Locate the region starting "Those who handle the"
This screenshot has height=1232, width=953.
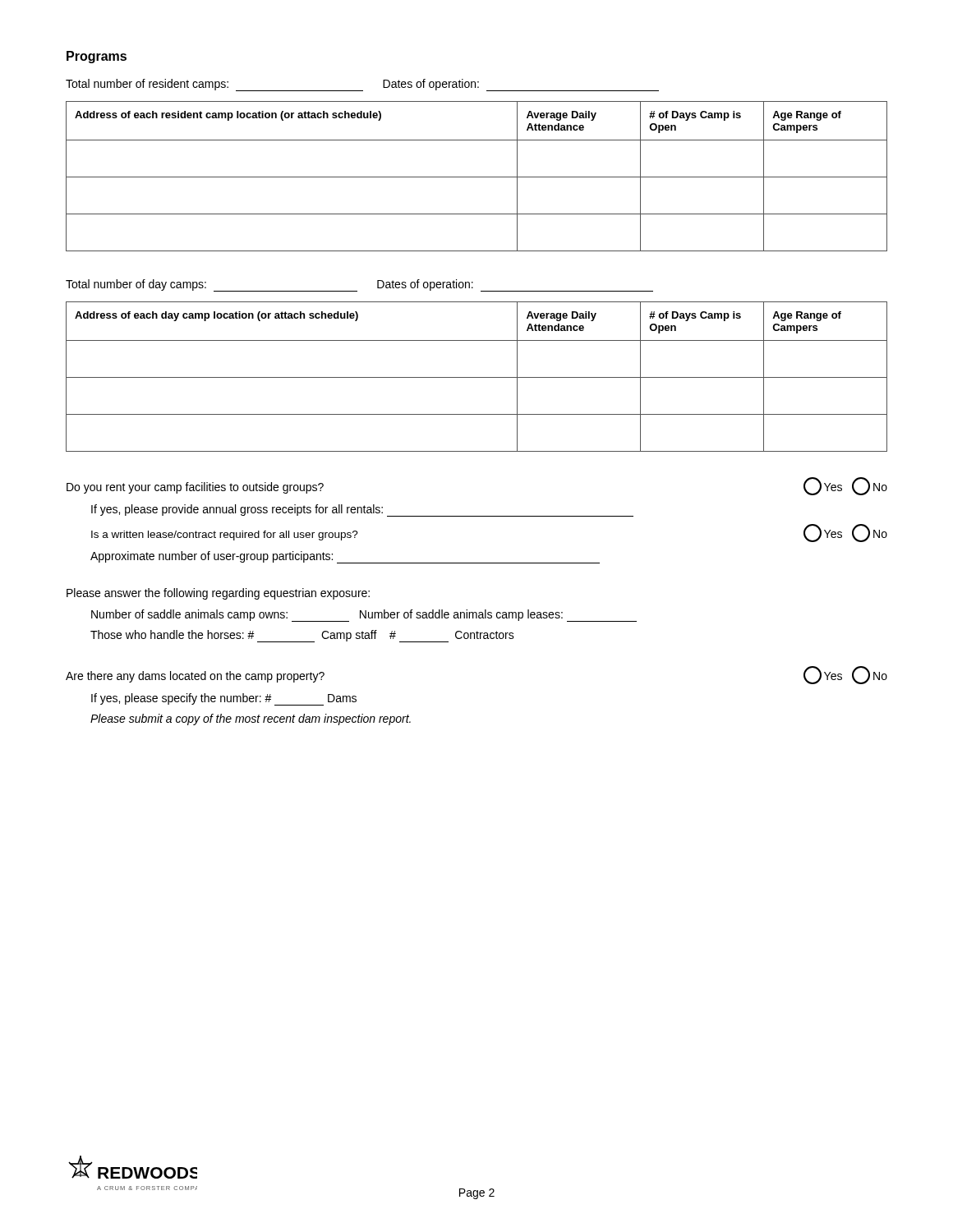pyautogui.click(x=302, y=635)
